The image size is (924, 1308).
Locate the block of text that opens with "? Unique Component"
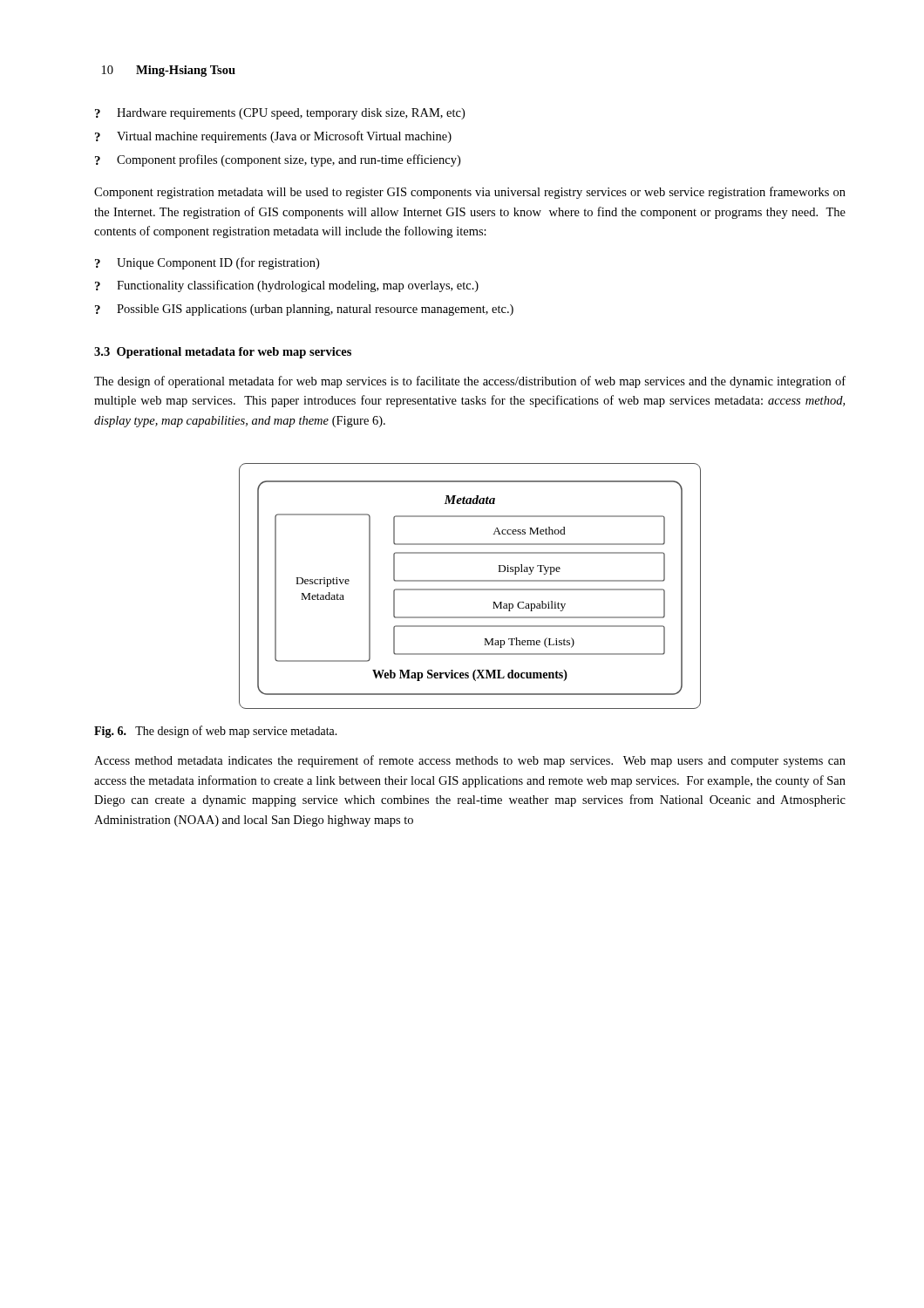(207, 263)
